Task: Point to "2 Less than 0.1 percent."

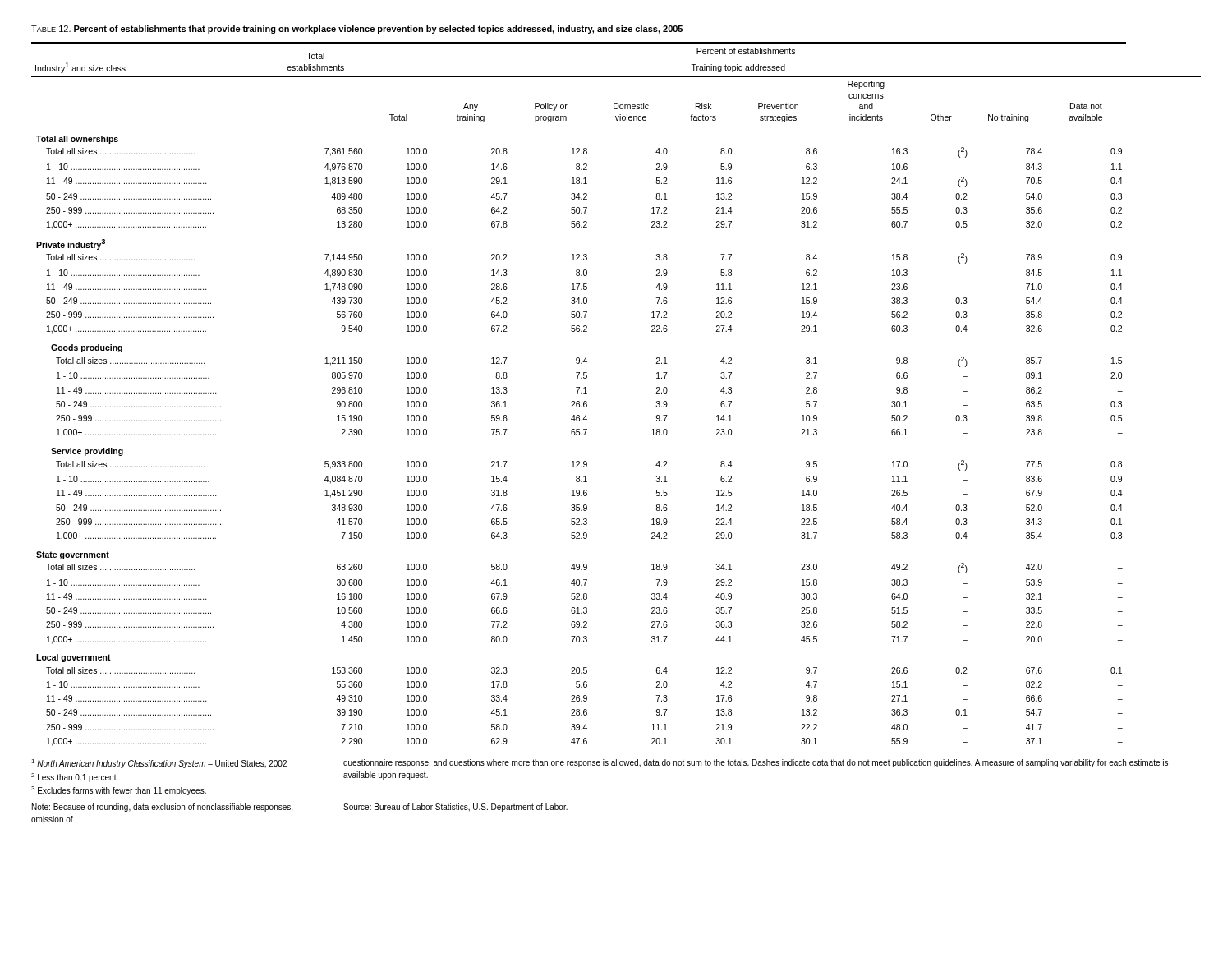Action: pos(75,777)
